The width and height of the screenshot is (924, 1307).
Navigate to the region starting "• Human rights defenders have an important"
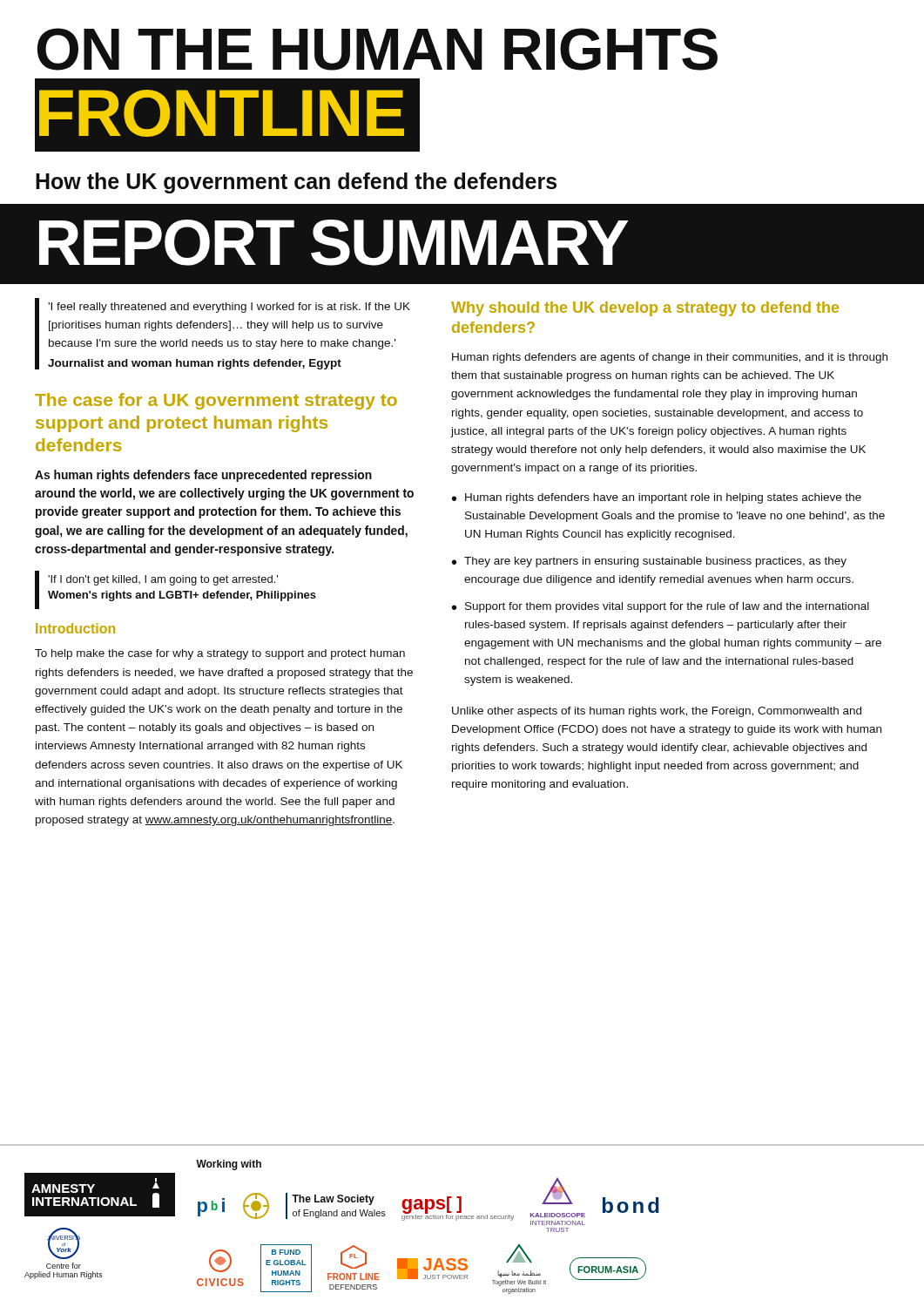[x=670, y=516]
